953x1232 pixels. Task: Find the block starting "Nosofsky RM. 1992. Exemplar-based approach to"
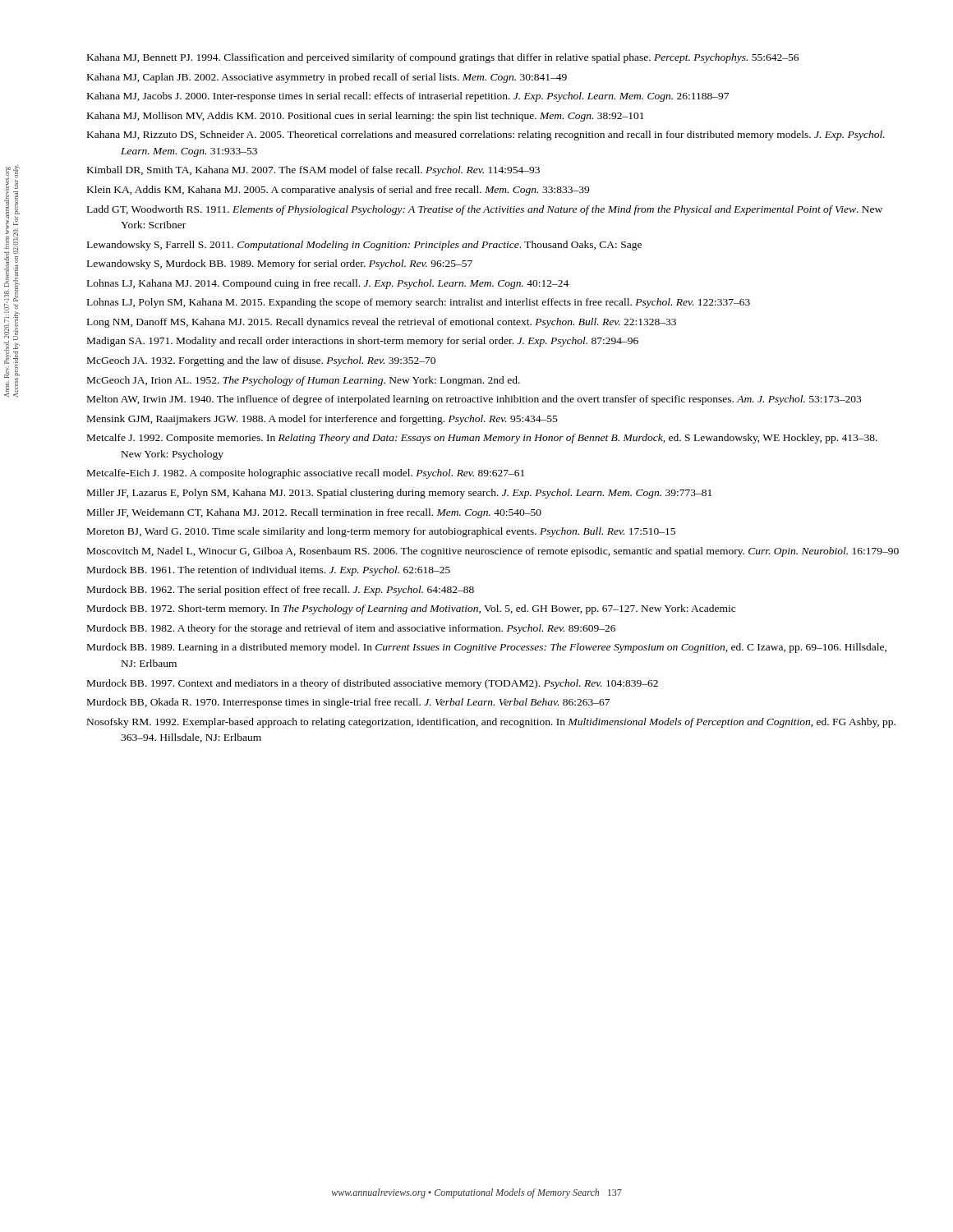pos(491,729)
